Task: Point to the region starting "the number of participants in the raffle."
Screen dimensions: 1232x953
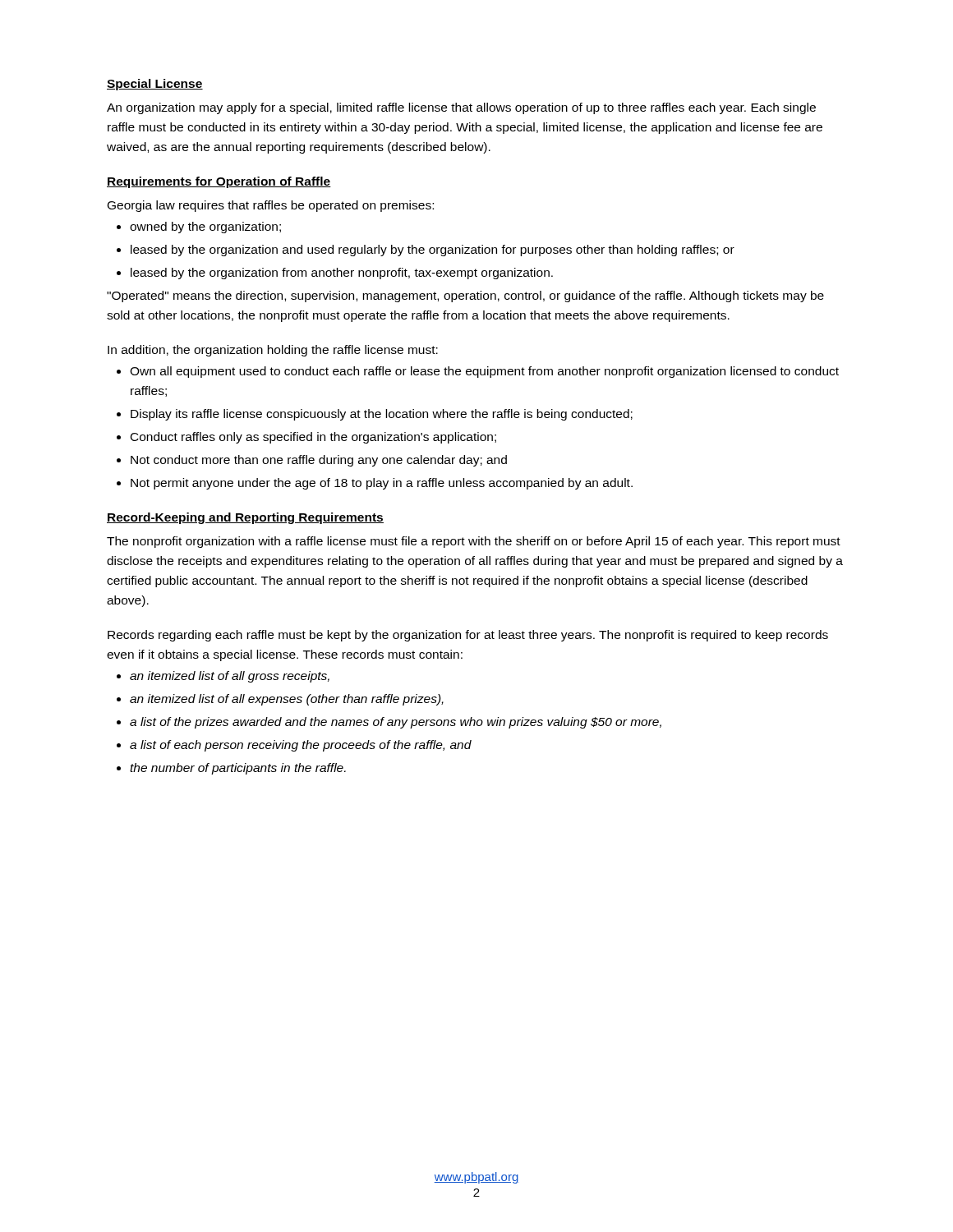Action: point(238,768)
